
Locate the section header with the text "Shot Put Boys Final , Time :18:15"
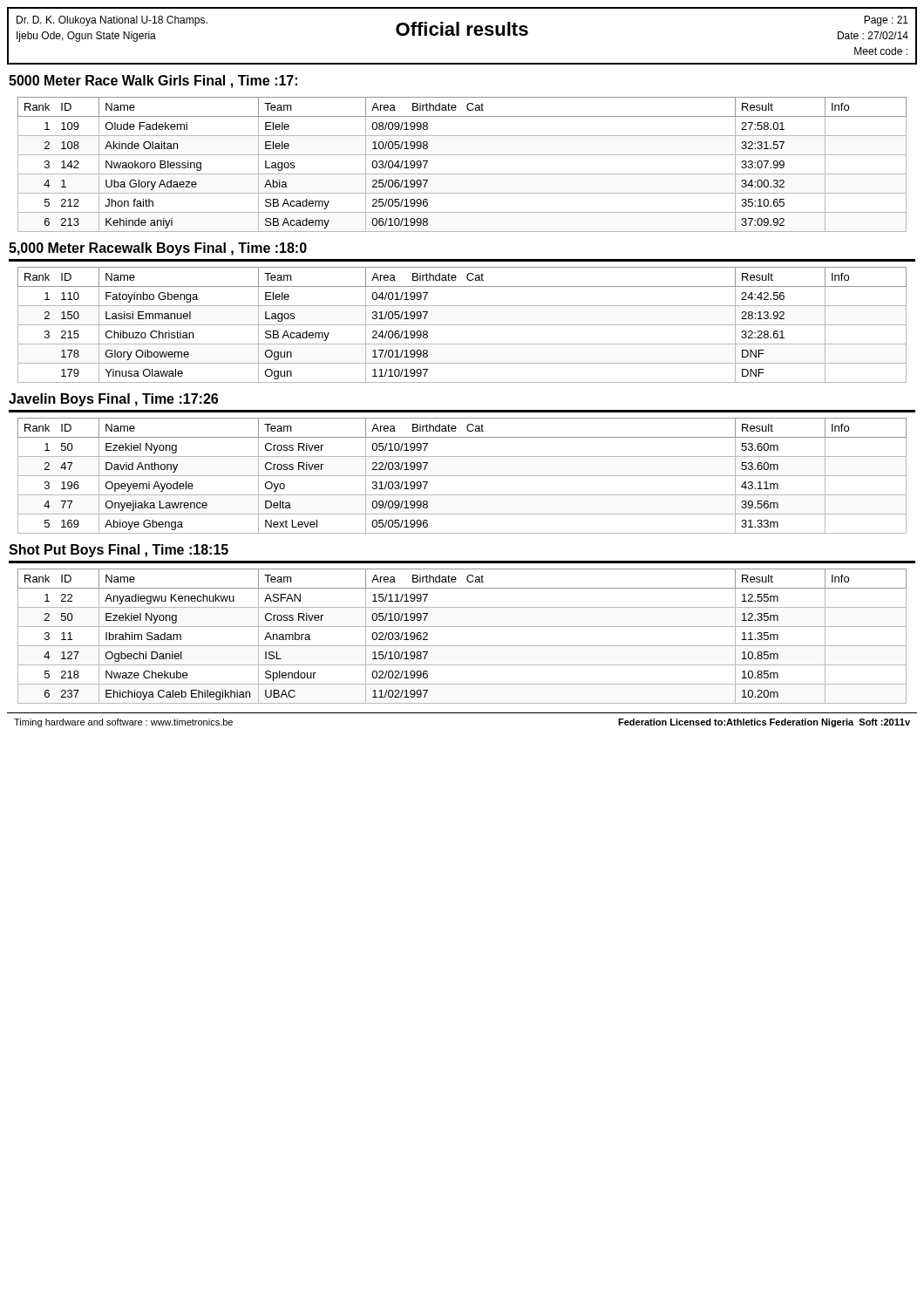(119, 550)
